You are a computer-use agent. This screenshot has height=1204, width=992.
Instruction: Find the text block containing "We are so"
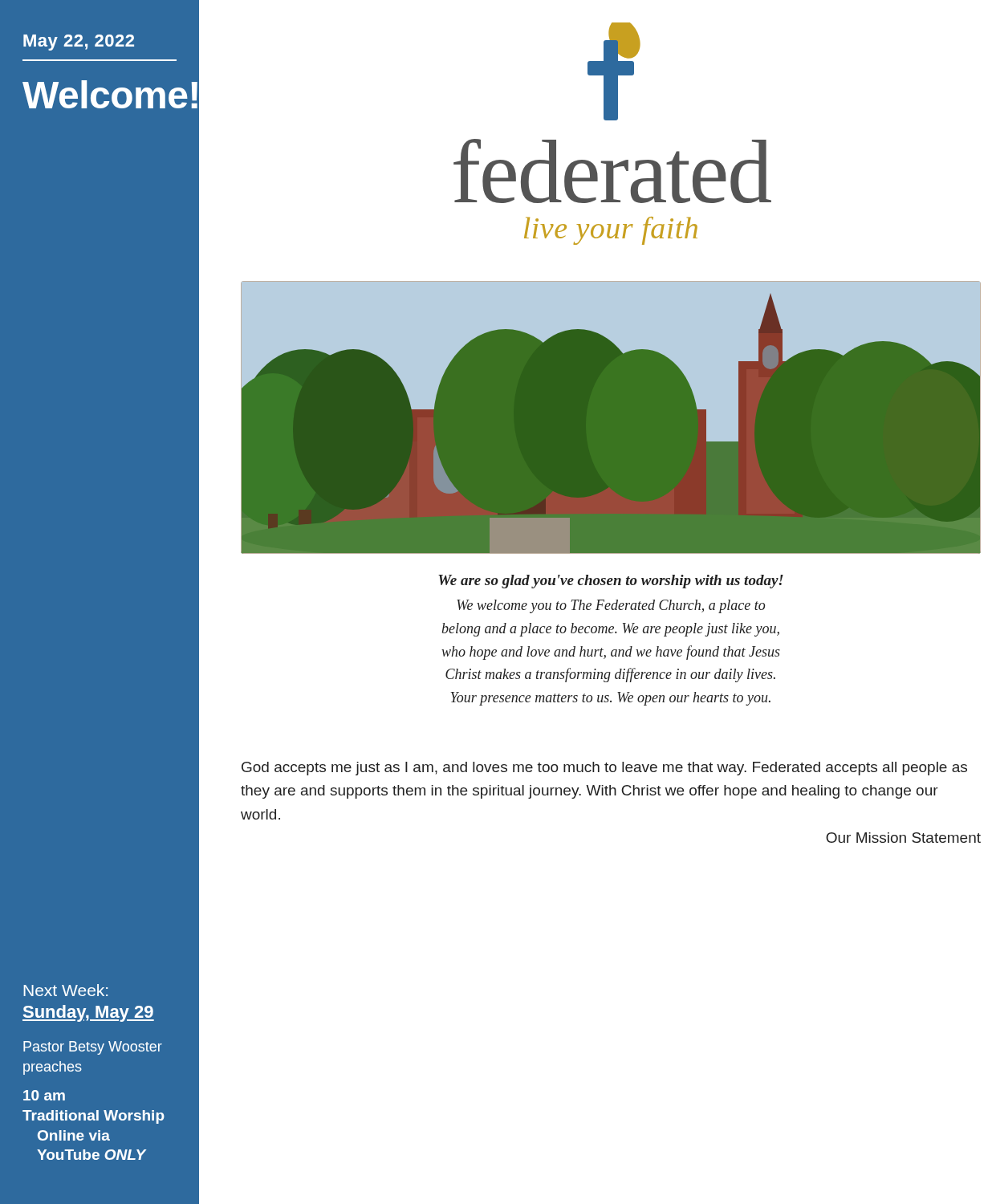[611, 641]
